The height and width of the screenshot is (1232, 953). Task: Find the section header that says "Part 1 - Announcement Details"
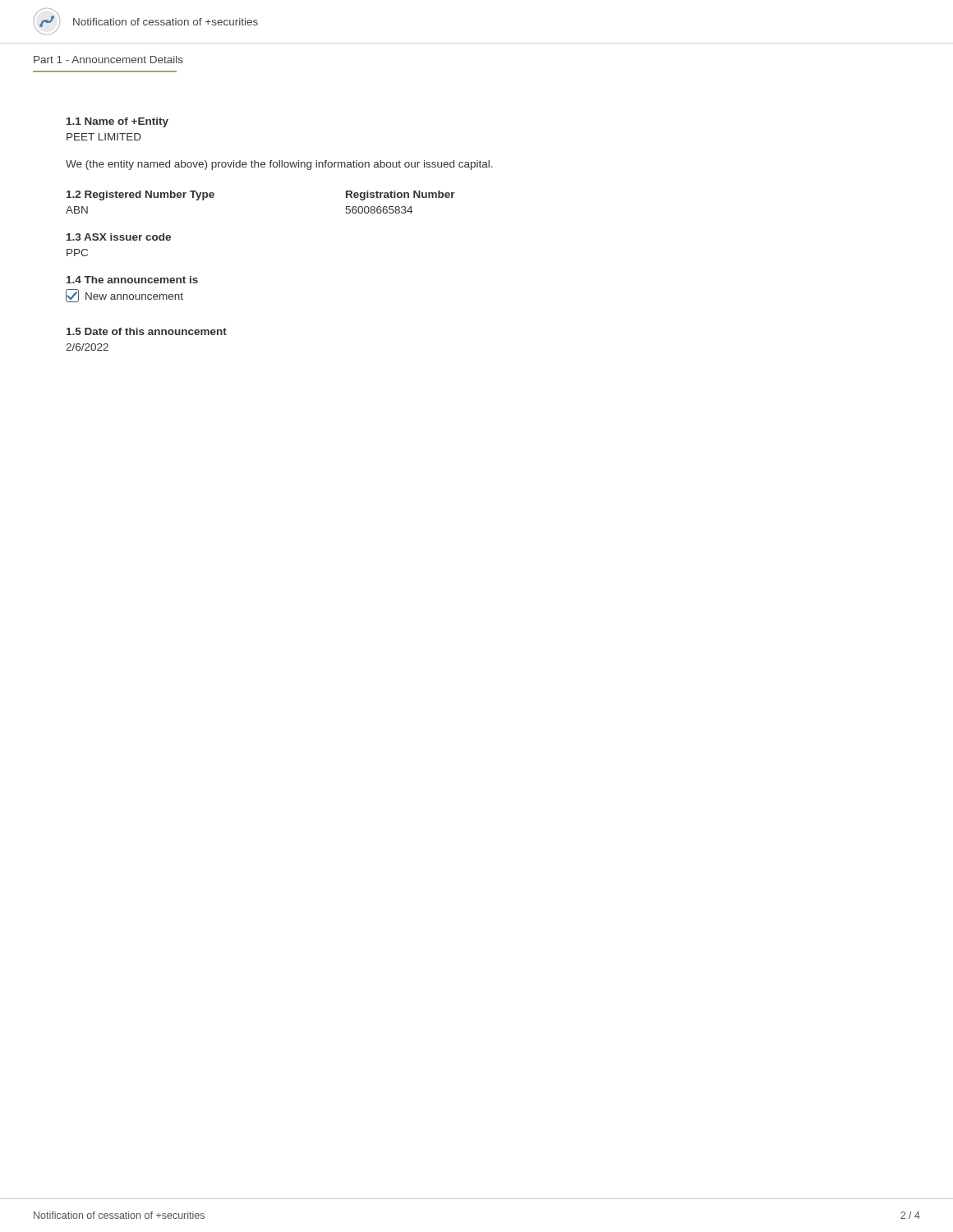tap(108, 60)
